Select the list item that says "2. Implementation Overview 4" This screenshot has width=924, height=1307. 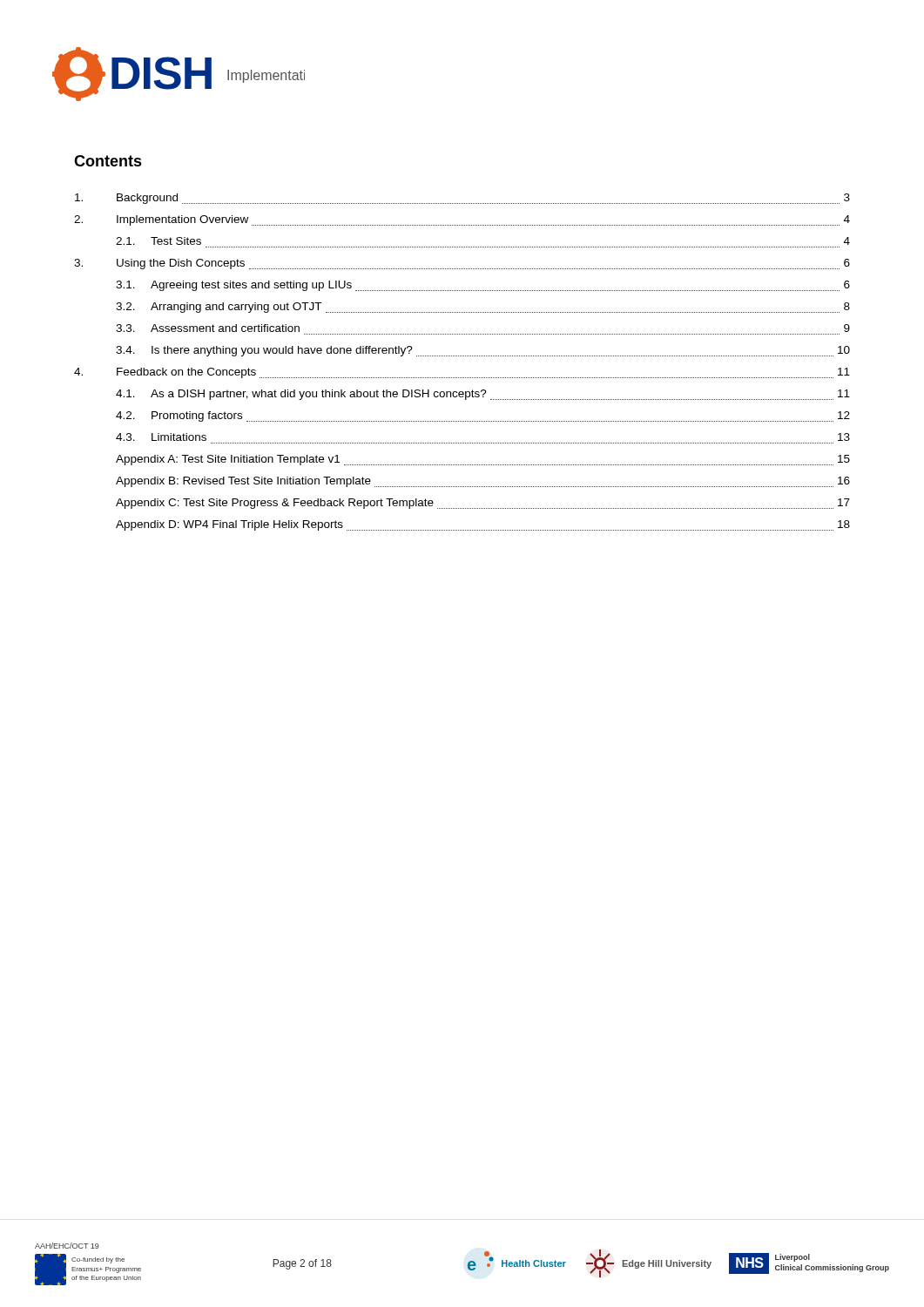(x=462, y=219)
